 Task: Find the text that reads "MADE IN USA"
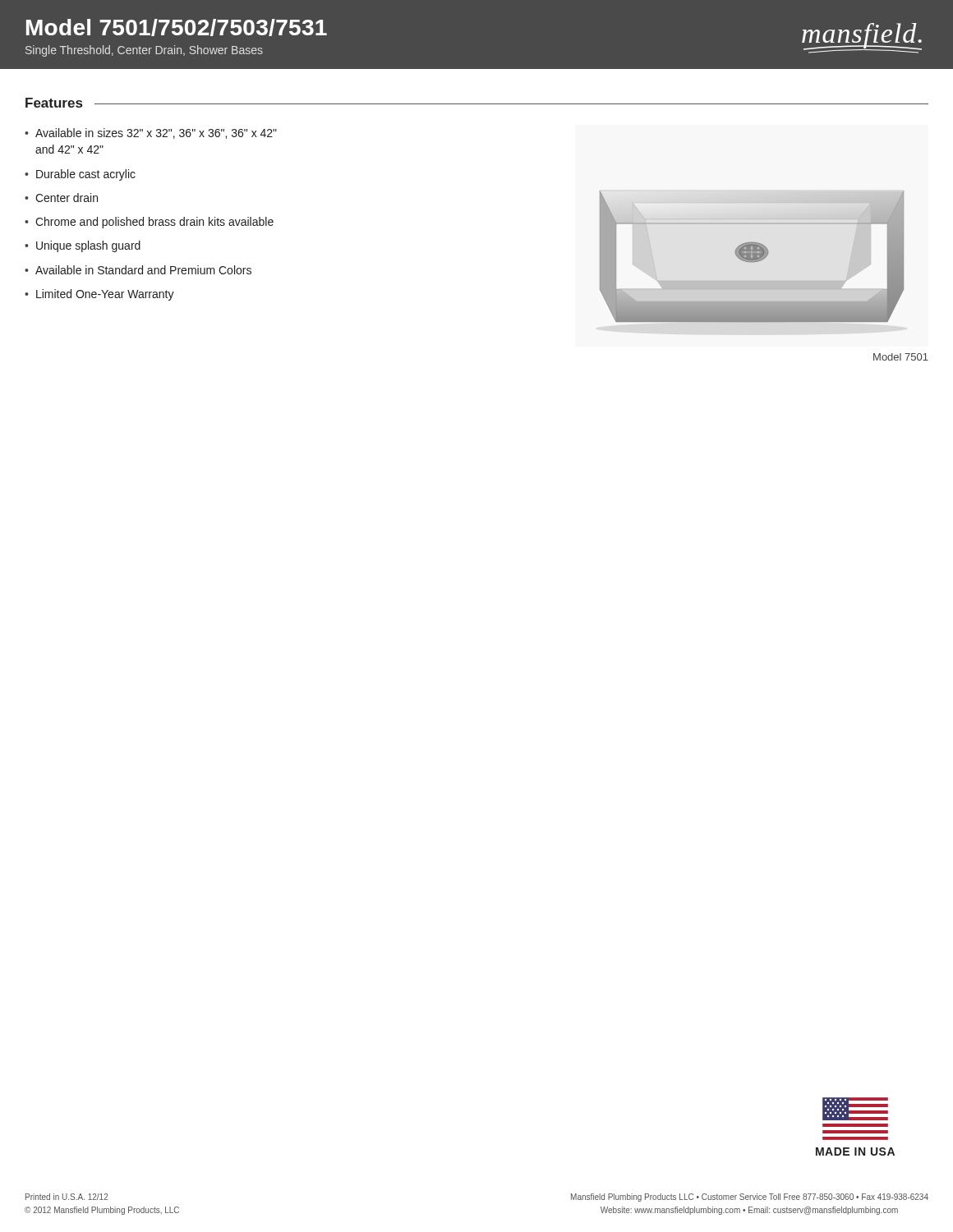coord(855,1151)
